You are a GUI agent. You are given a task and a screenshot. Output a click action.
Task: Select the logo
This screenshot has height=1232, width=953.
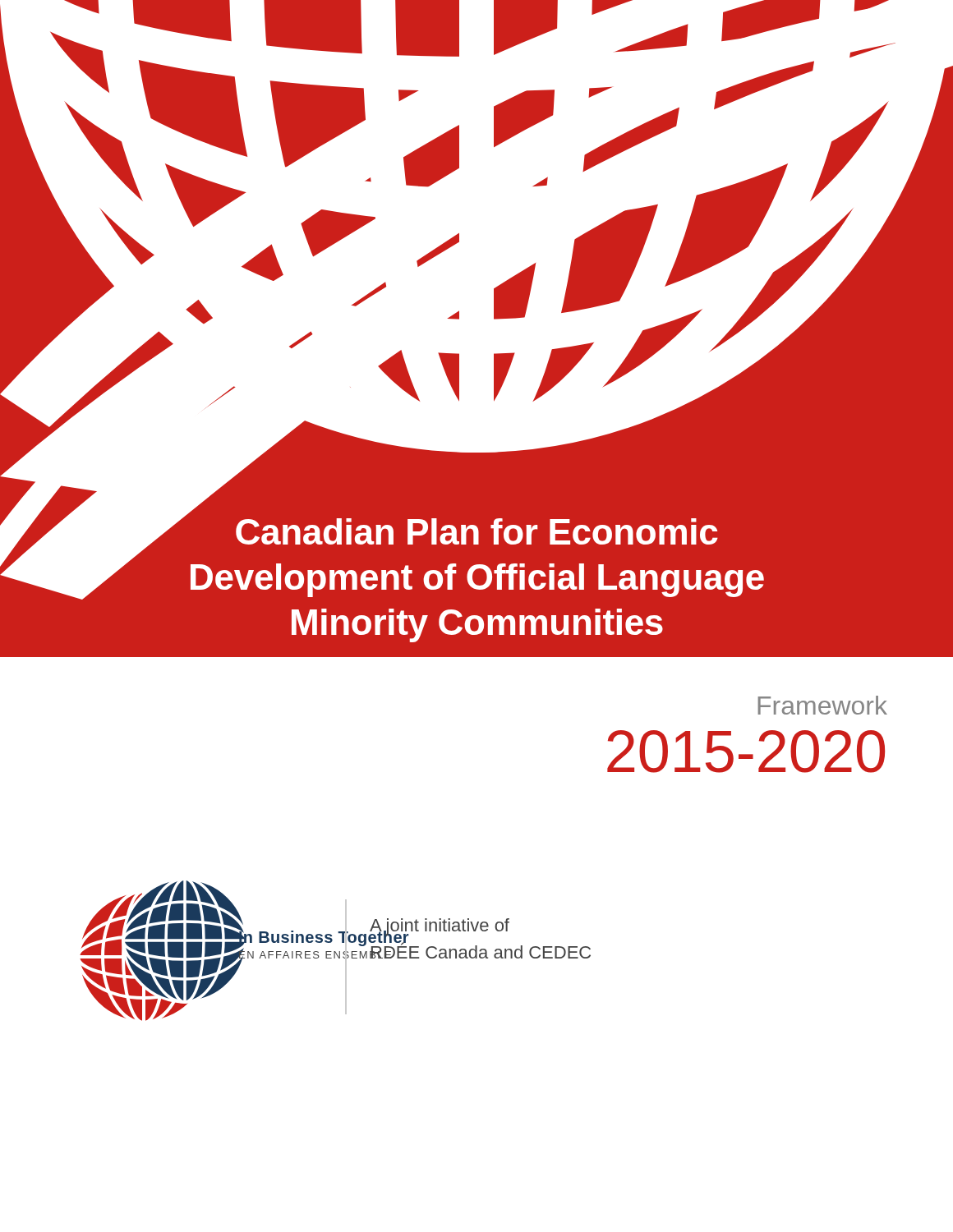(237, 945)
